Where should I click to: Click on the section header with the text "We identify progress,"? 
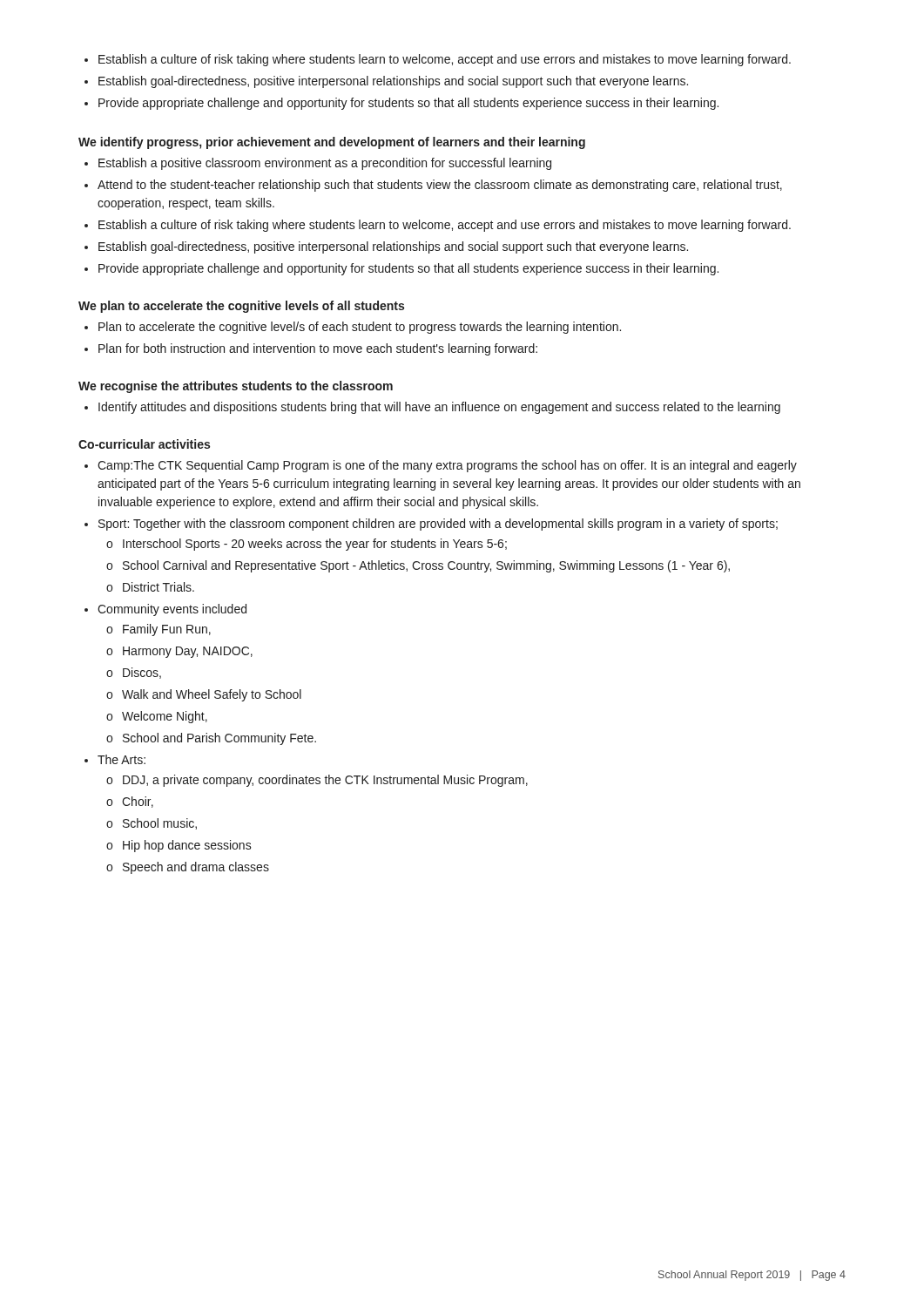pos(332,142)
